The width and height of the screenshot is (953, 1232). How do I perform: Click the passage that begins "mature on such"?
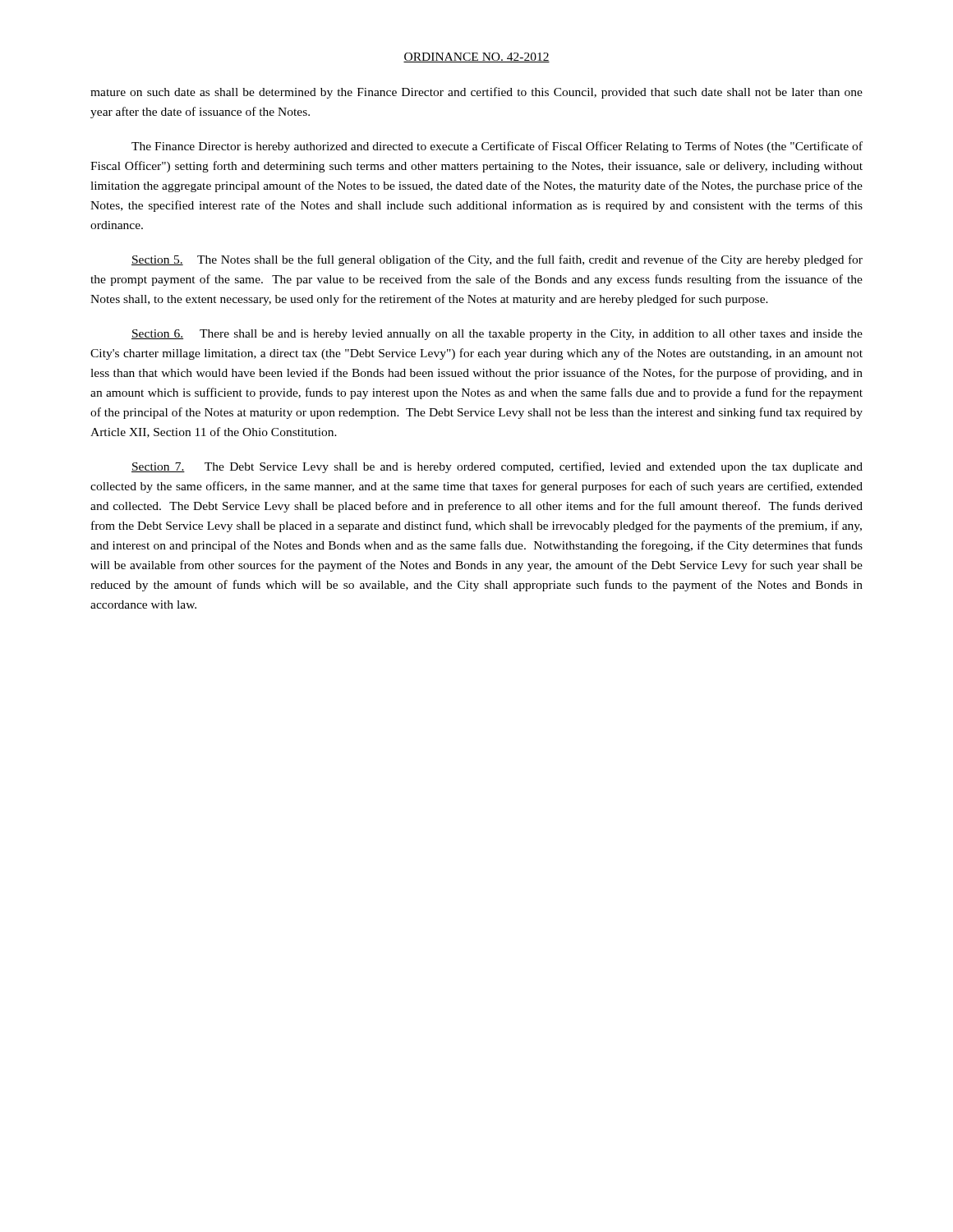coord(476,101)
